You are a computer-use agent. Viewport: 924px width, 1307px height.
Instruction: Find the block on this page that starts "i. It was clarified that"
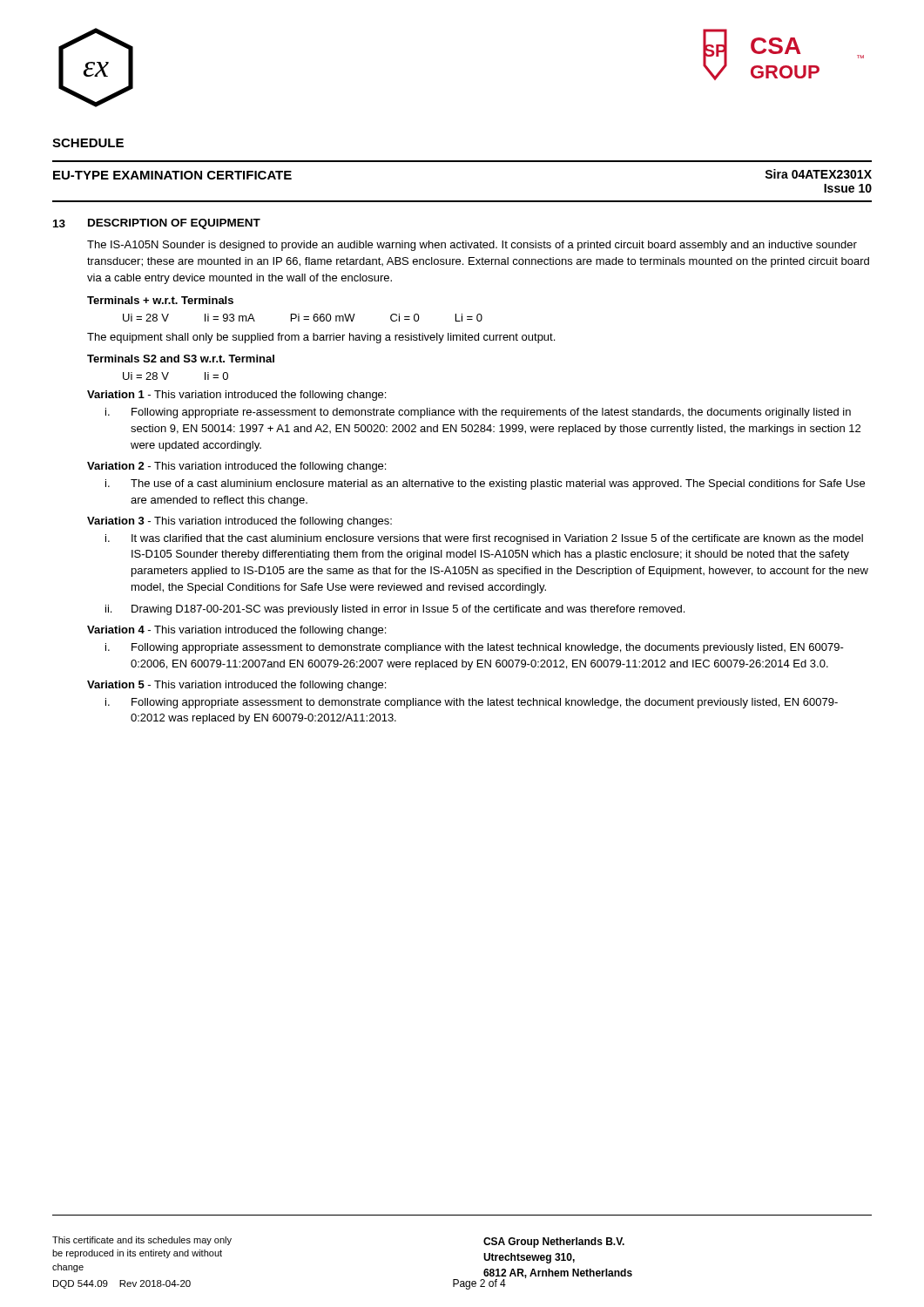pyautogui.click(x=488, y=563)
